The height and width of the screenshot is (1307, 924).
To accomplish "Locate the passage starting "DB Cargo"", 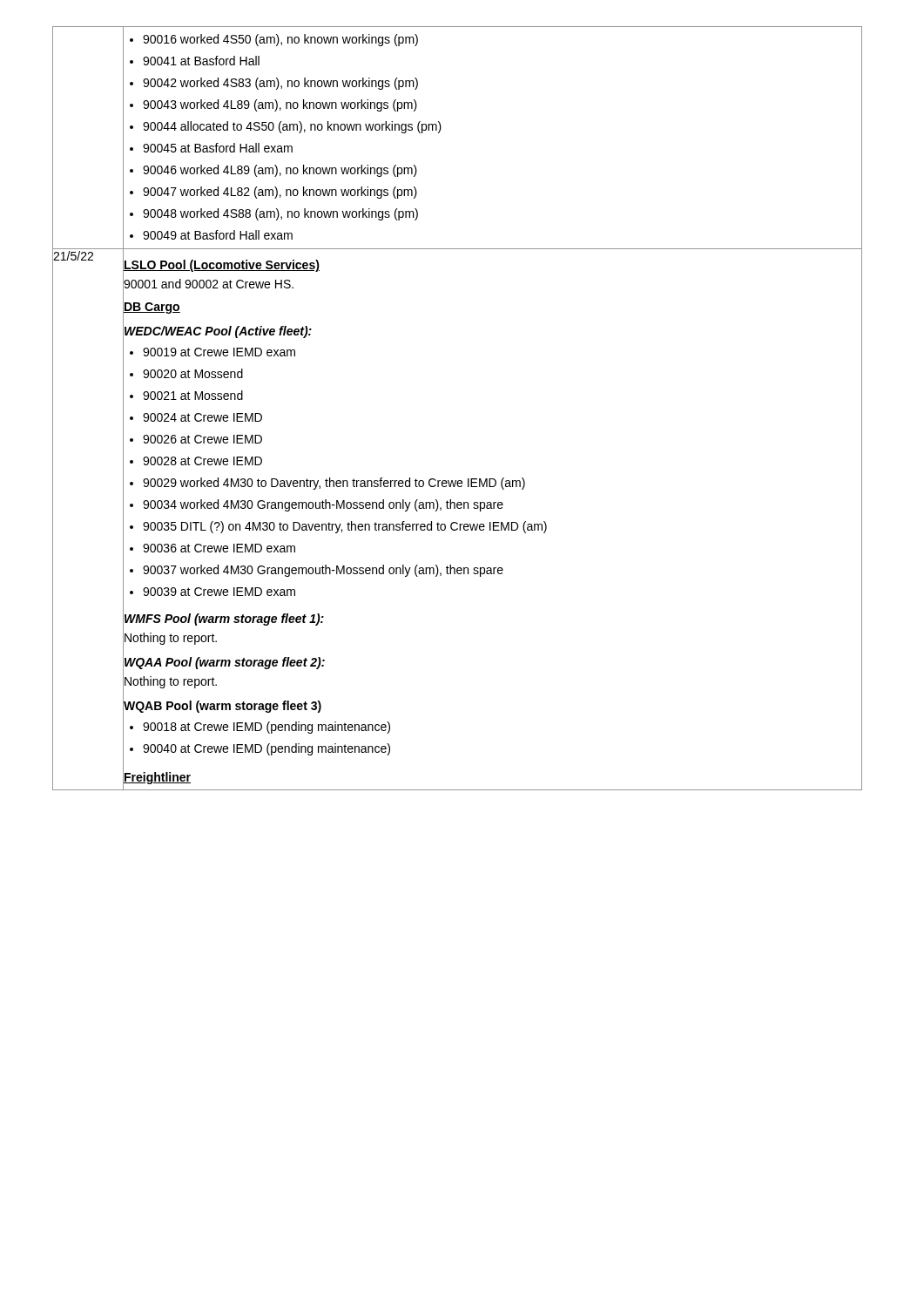I will [x=152, y=307].
